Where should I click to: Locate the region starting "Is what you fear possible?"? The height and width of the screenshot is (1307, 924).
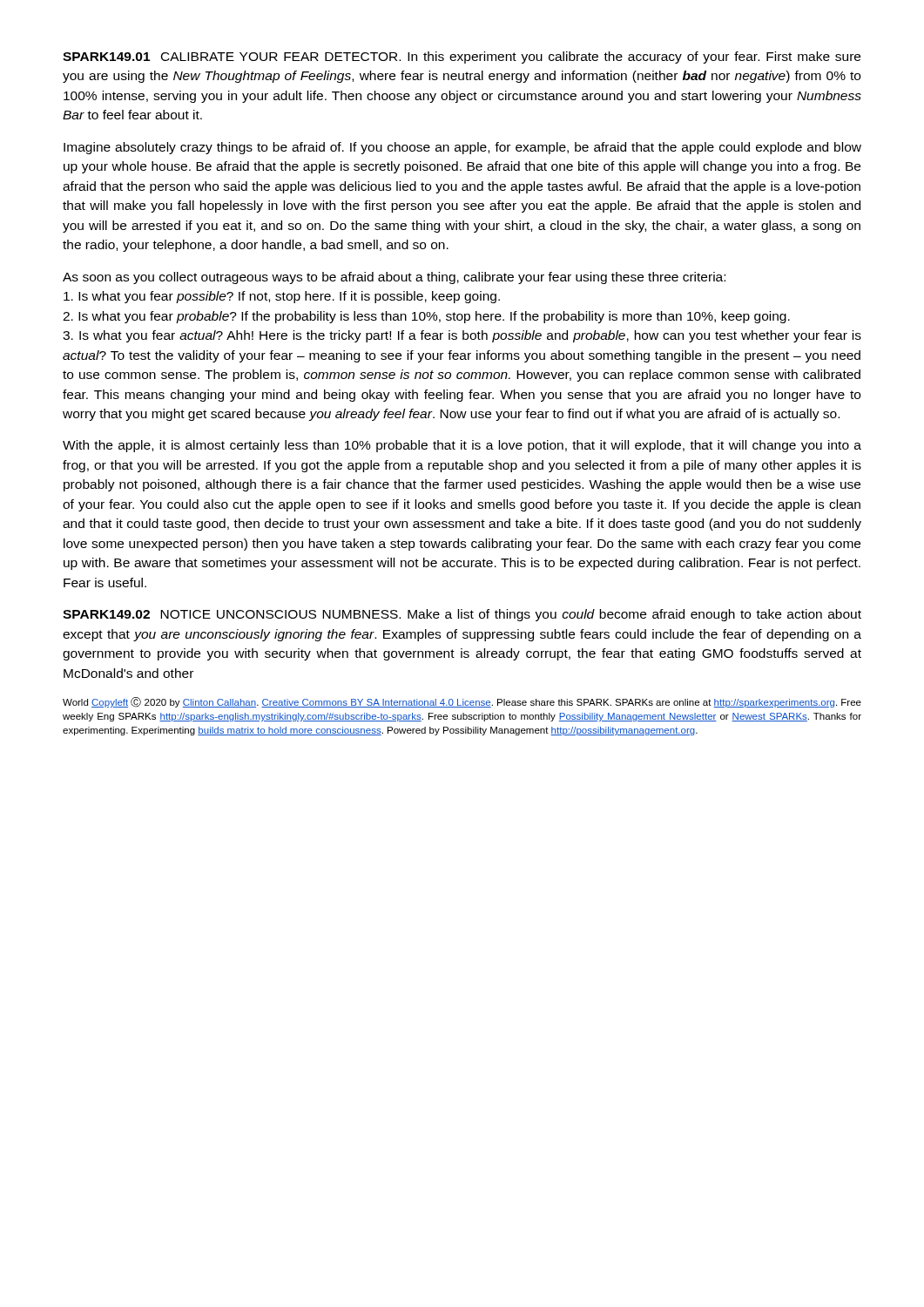click(282, 296)
